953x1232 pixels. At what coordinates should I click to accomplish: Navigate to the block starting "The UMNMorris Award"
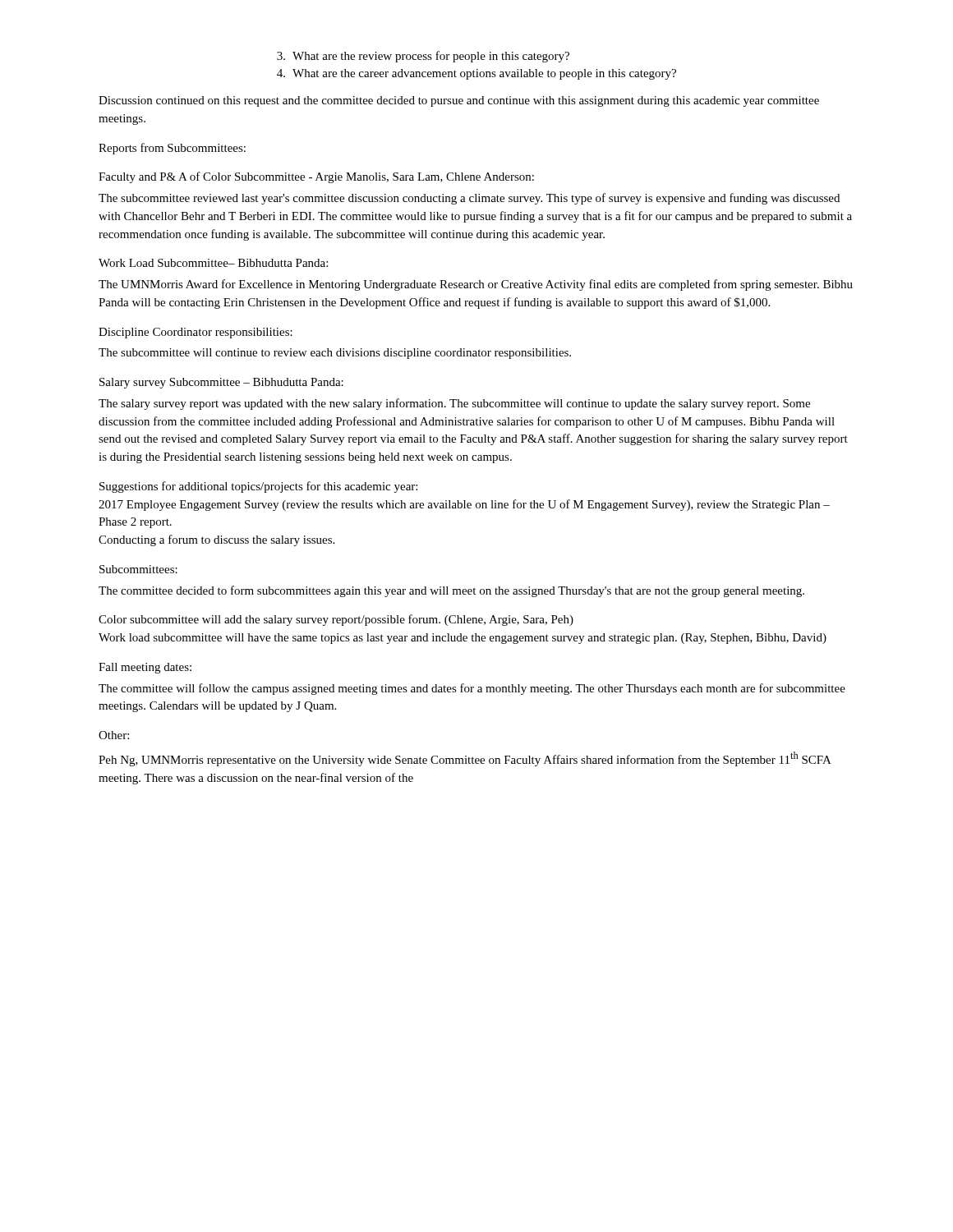(476, 293)
